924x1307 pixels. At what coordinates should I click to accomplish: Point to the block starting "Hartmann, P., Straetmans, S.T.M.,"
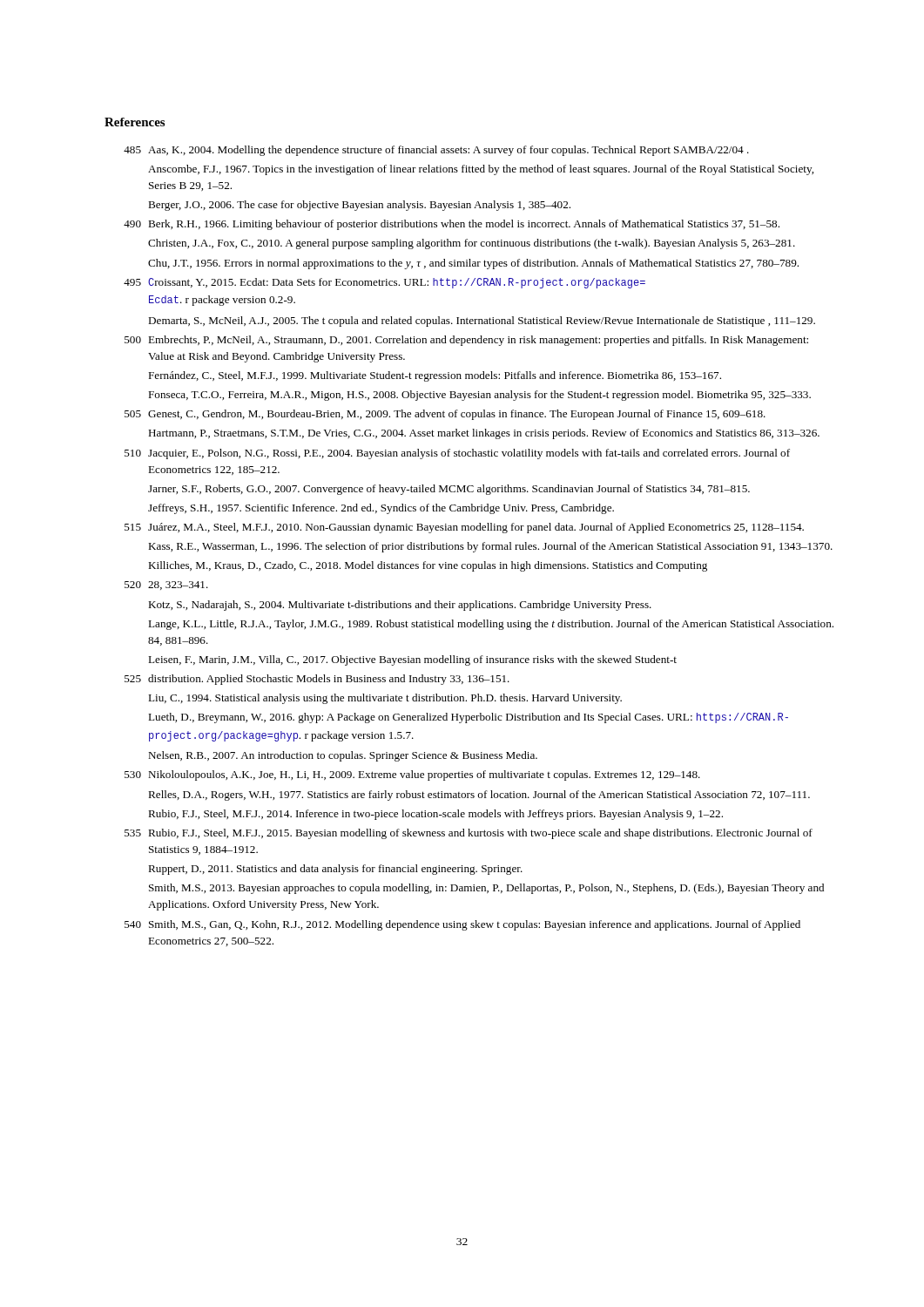pyautogui.click(x=462, y=433)
